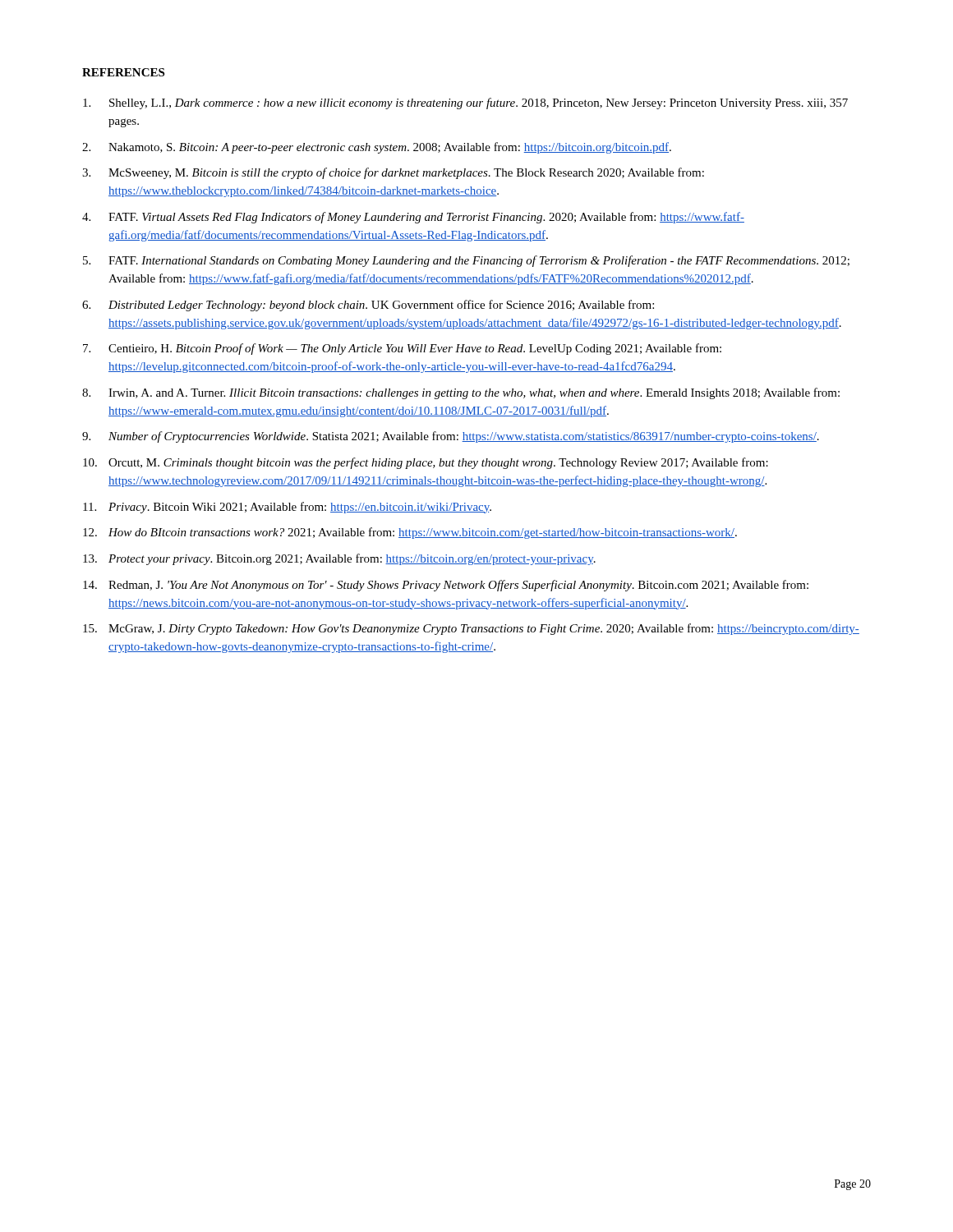Where is the passage that starts "14. Redman, J. 'You"?

pyautogui.click(x=476, y=594)
